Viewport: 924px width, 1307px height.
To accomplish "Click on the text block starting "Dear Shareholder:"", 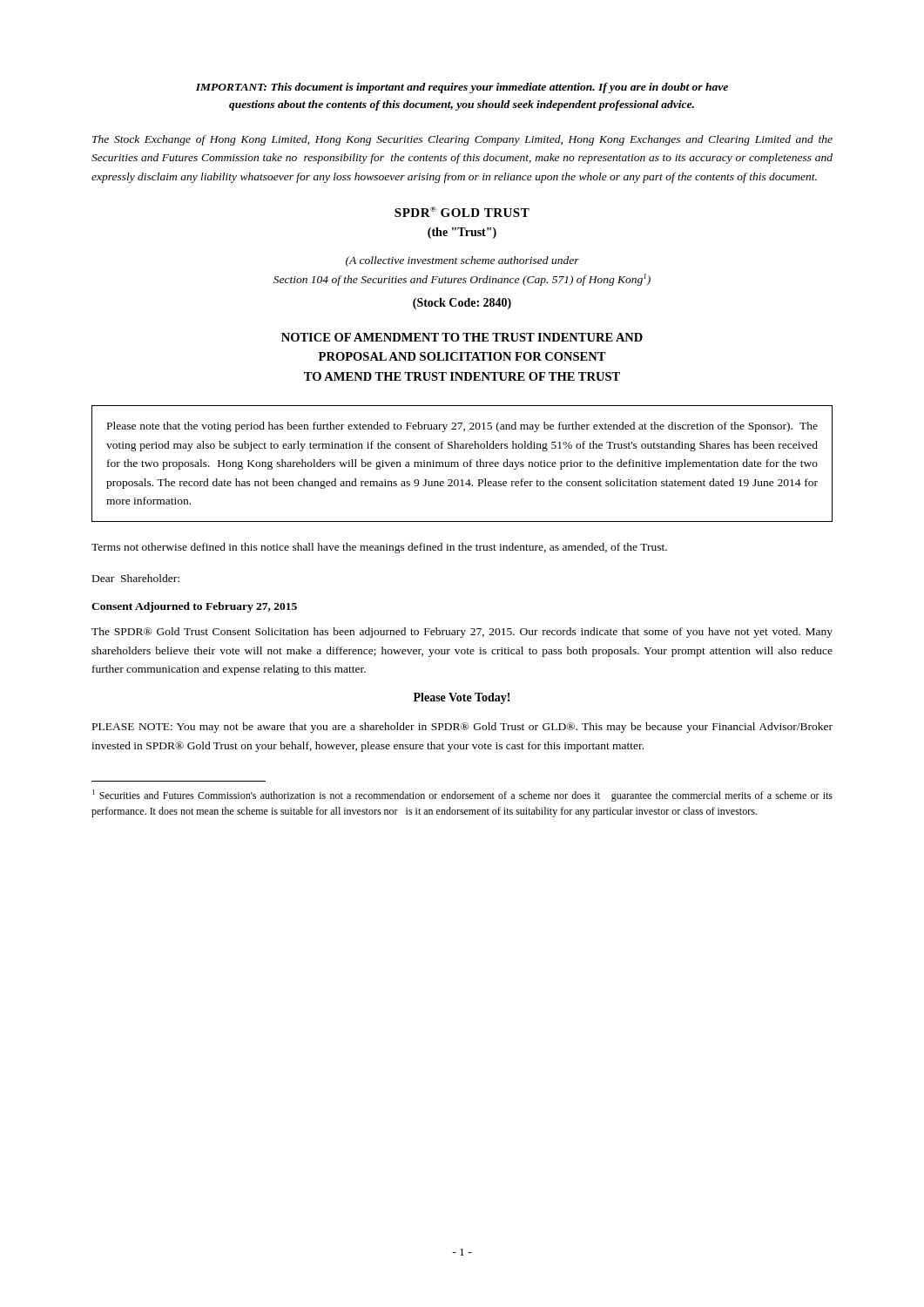I will click(136, 578).
